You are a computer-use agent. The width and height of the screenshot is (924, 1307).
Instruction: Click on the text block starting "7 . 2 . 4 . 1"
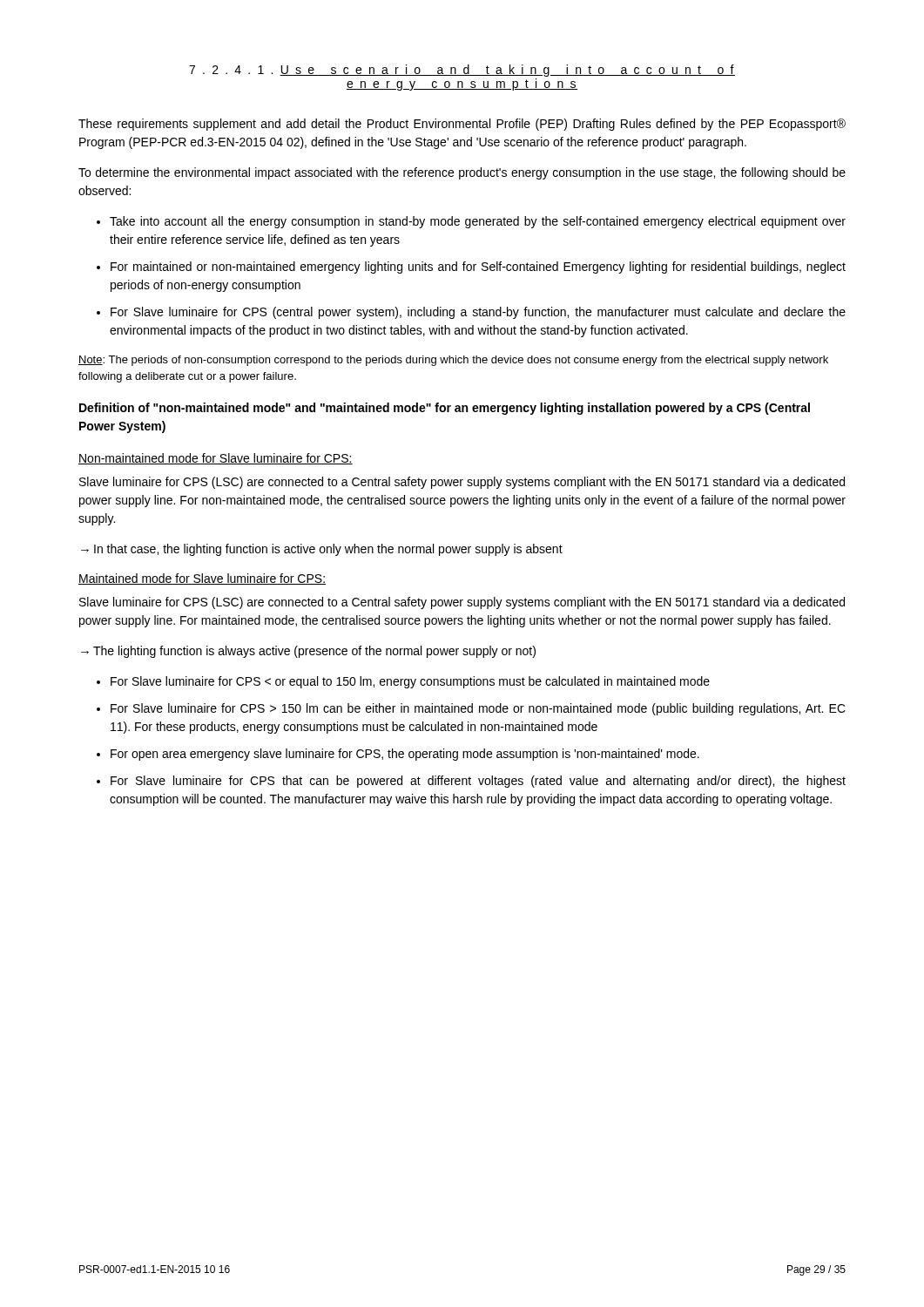[x=462, y=77]
